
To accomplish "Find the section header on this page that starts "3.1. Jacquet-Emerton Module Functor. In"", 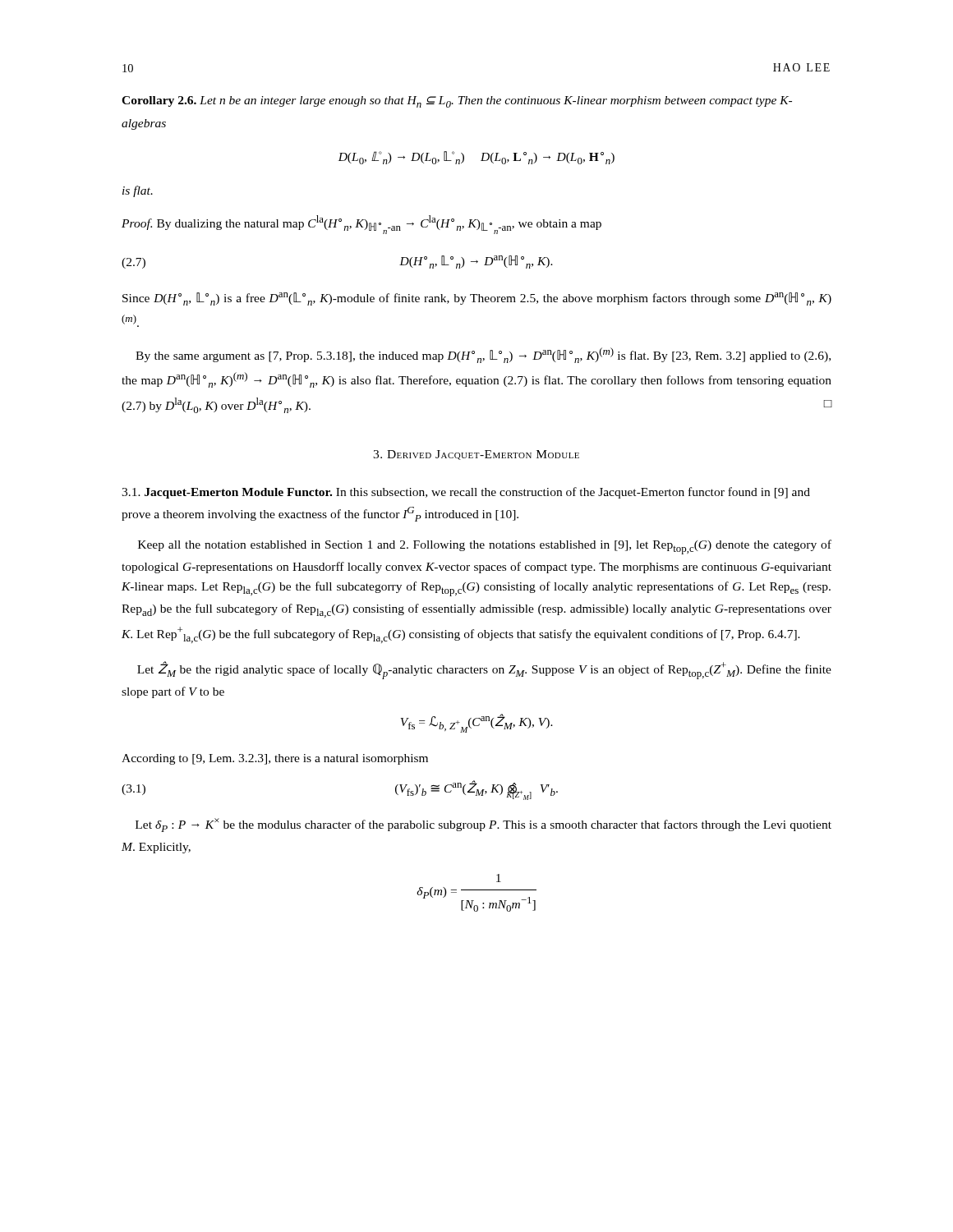I will 466,504.
